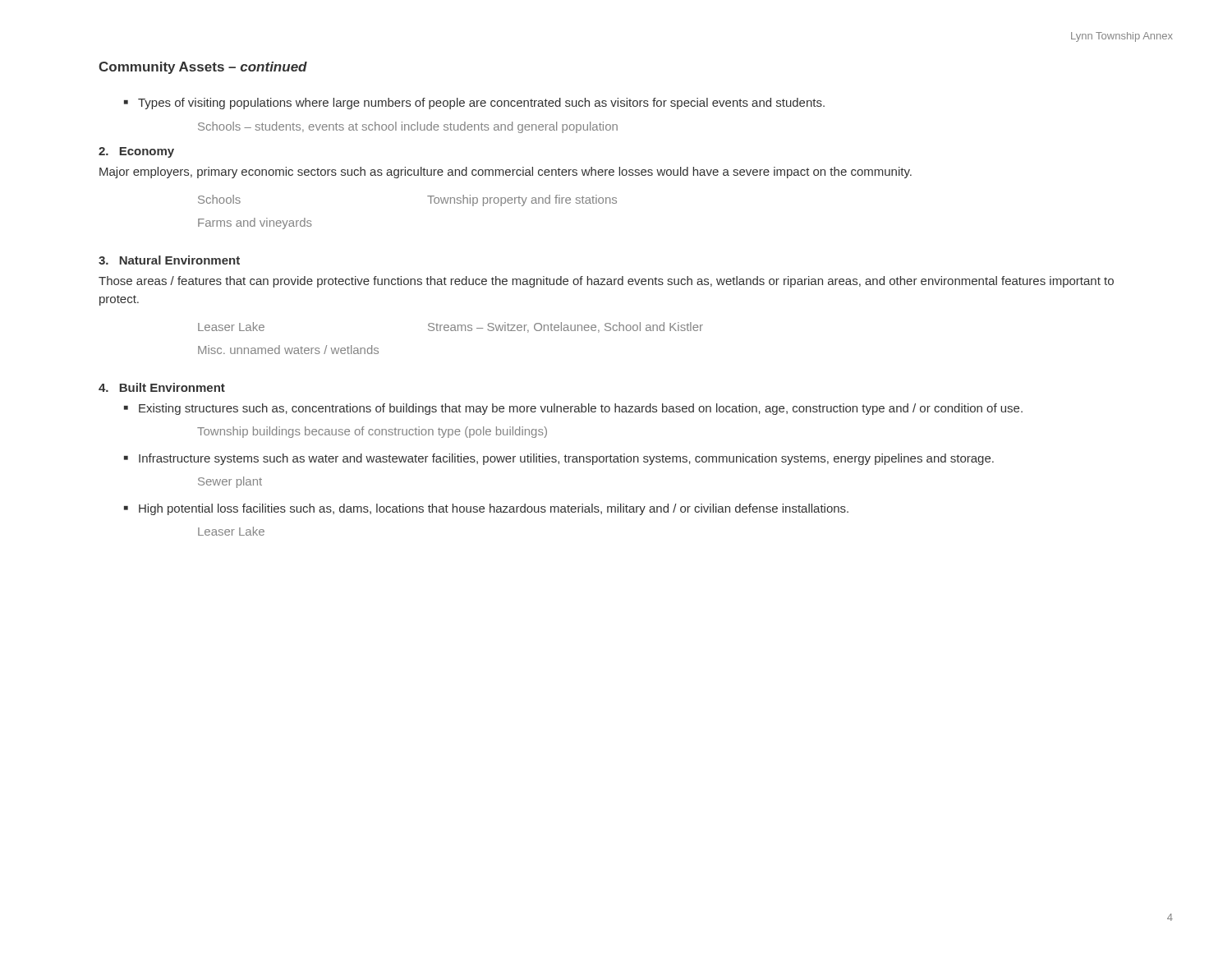Click on the list item that says "■ High potential loss facilities such as,"

pos(628,508)
